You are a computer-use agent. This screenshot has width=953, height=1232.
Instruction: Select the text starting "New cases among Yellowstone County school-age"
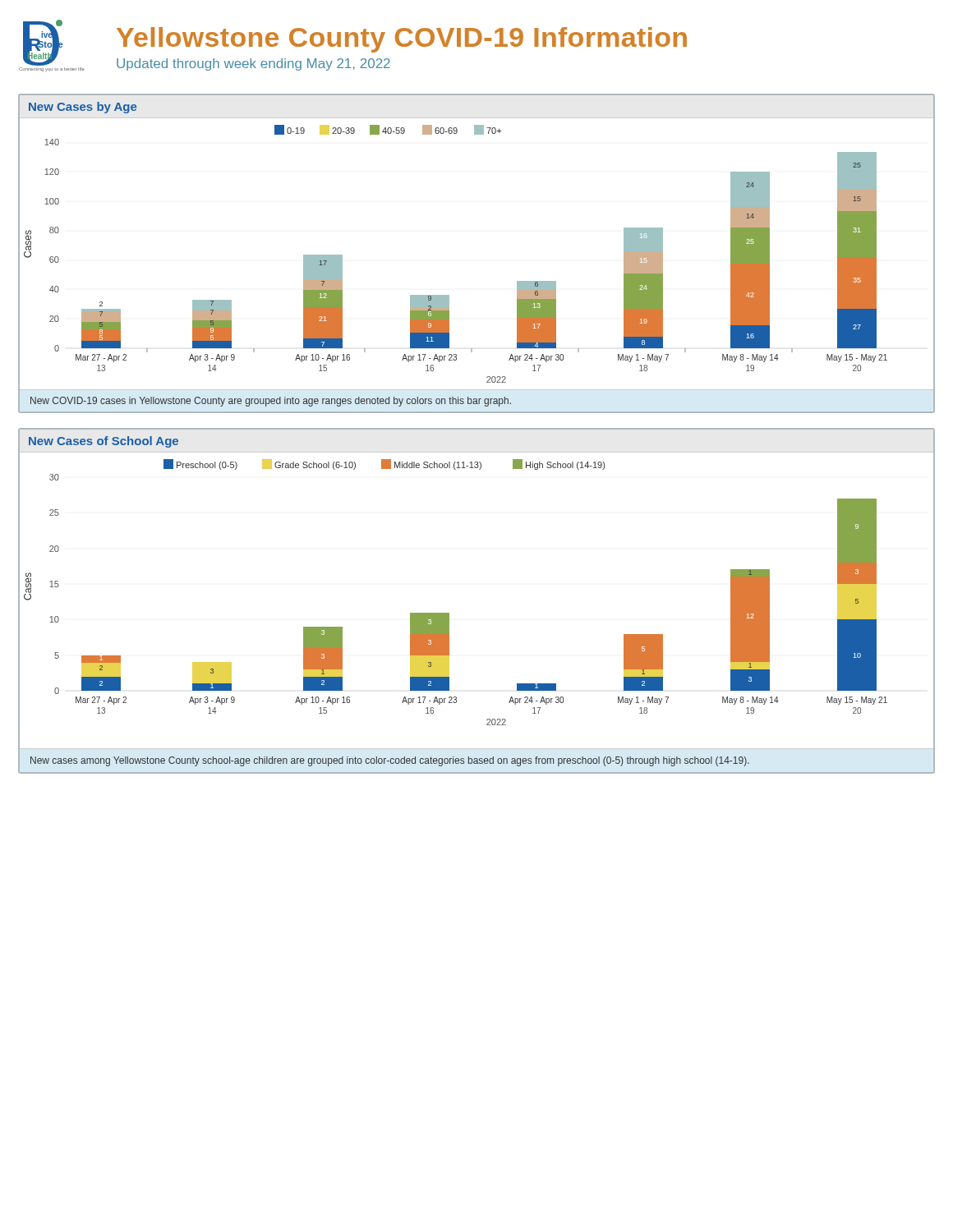[x=390, y=761]
